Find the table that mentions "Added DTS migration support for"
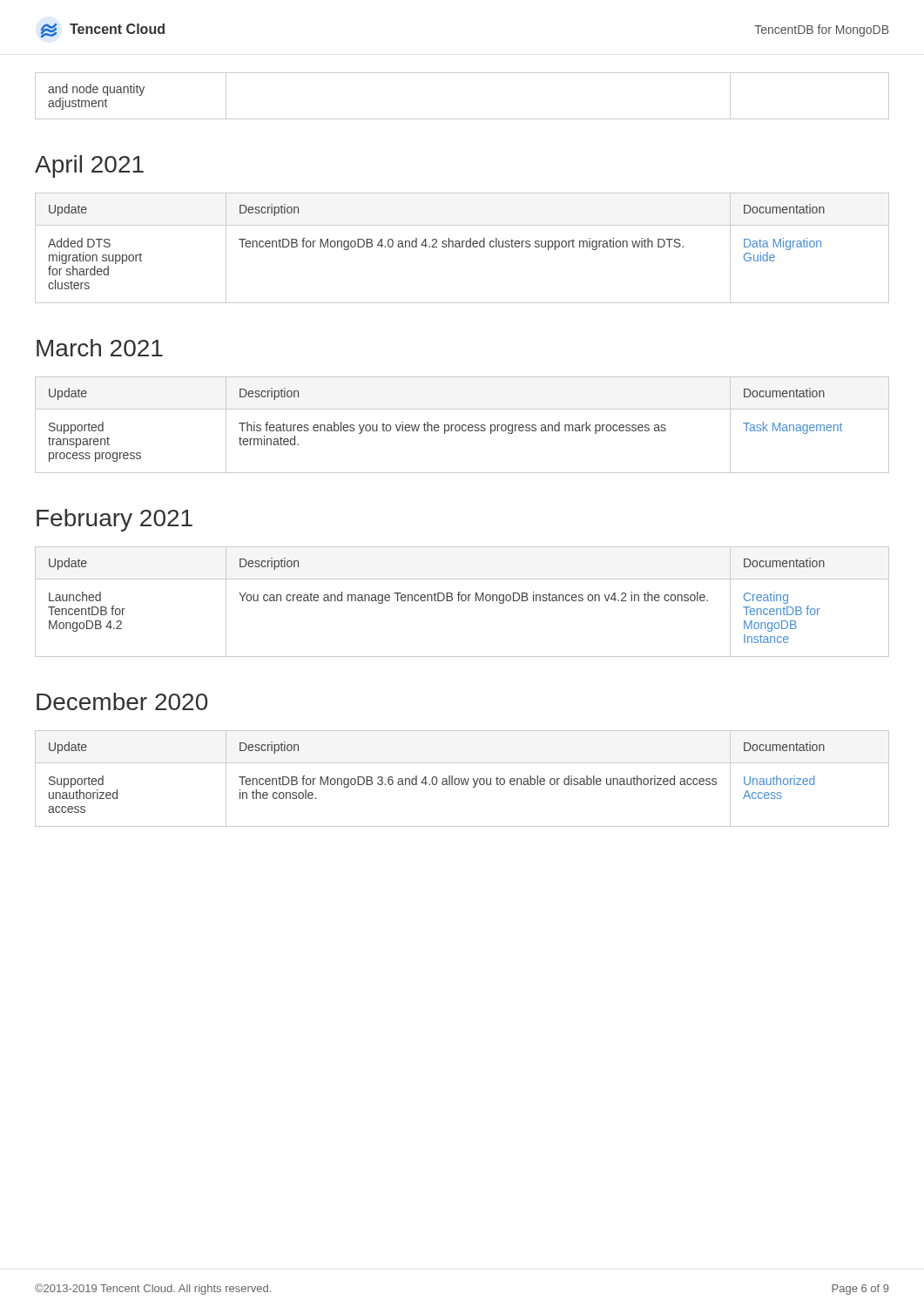This screenshot has height=1307, width=924. tap(462, 248)
